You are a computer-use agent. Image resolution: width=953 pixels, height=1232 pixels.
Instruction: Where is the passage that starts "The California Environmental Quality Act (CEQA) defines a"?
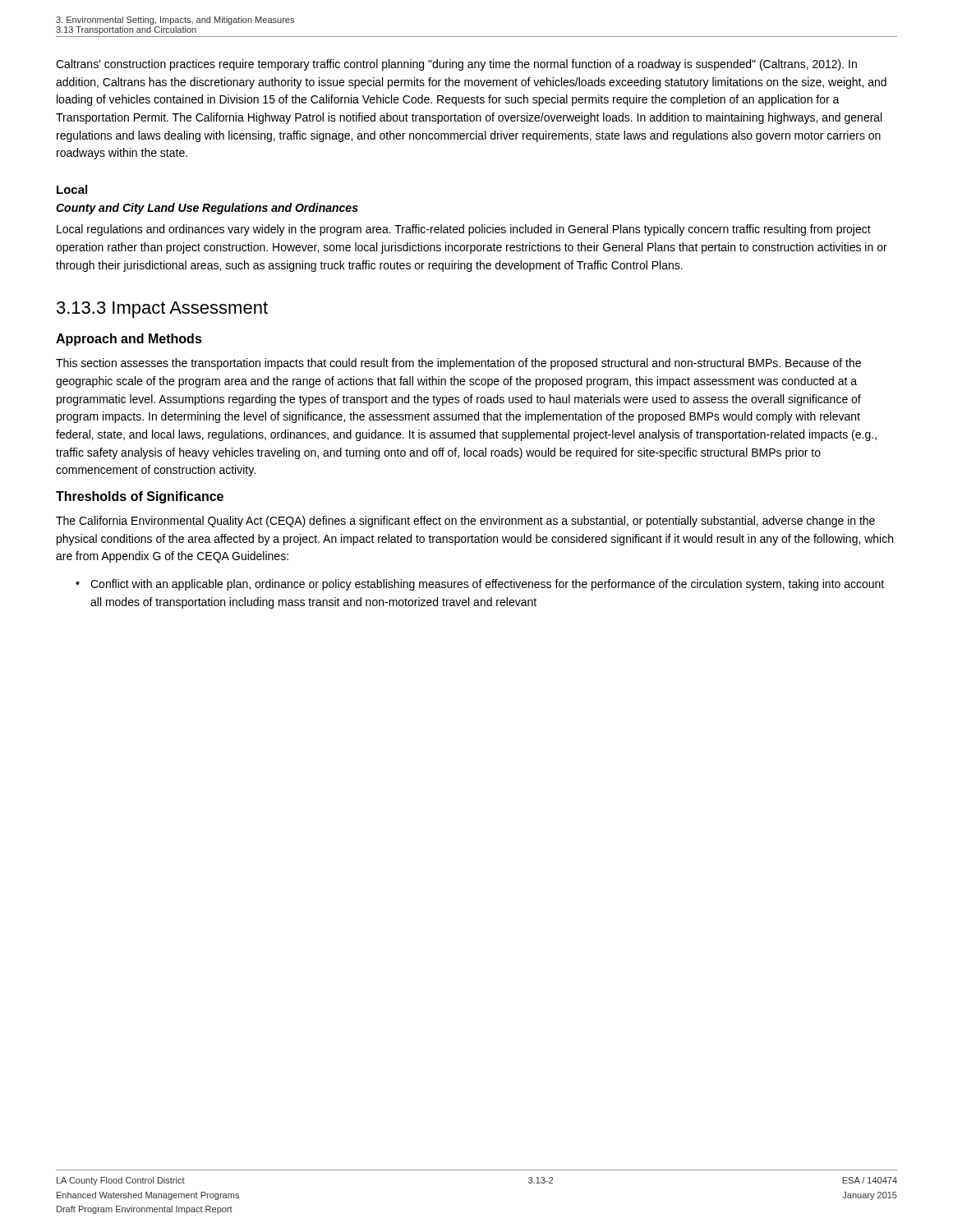coord(476,539)
